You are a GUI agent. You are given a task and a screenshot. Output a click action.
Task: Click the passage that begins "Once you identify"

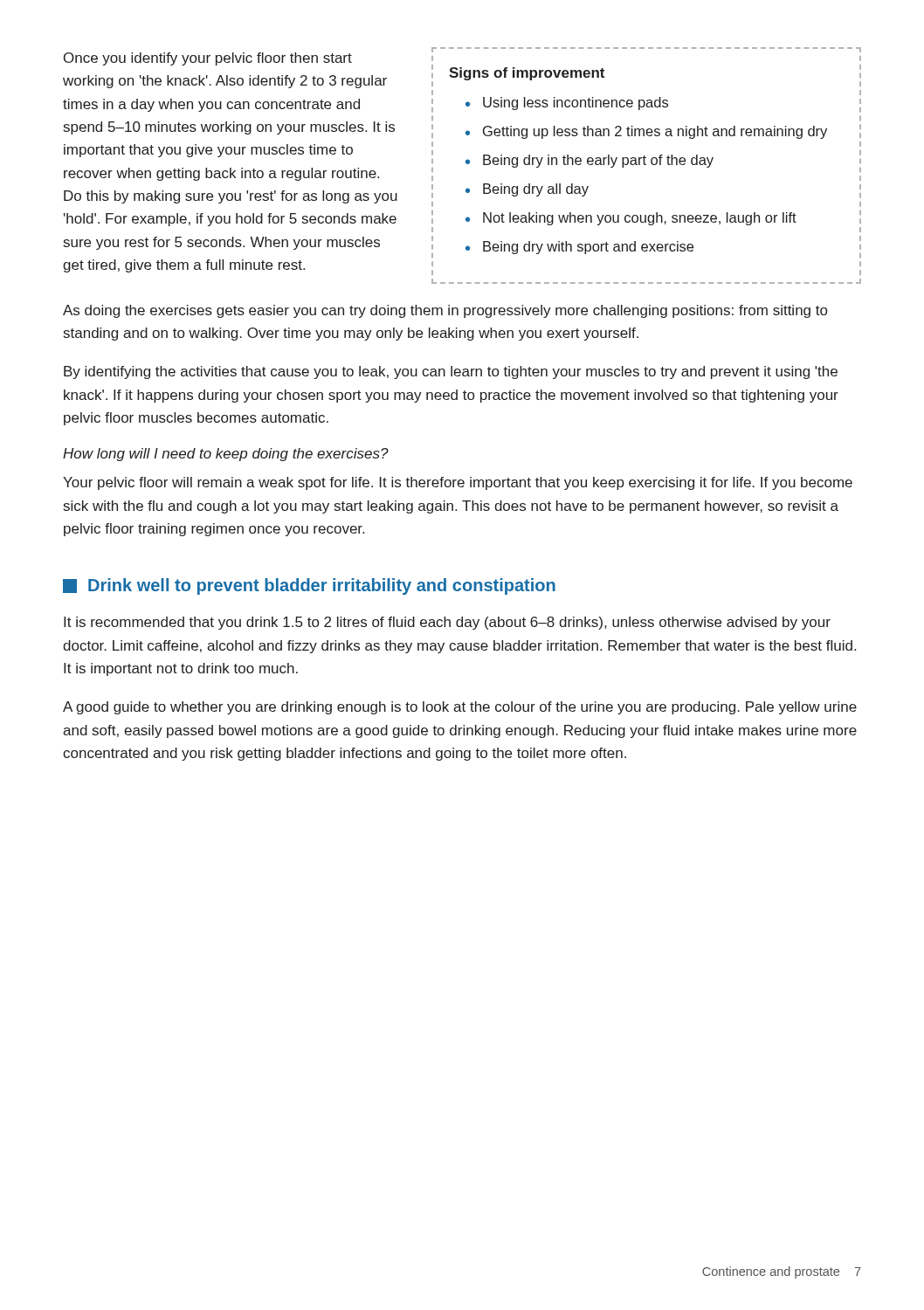[230, 162]
